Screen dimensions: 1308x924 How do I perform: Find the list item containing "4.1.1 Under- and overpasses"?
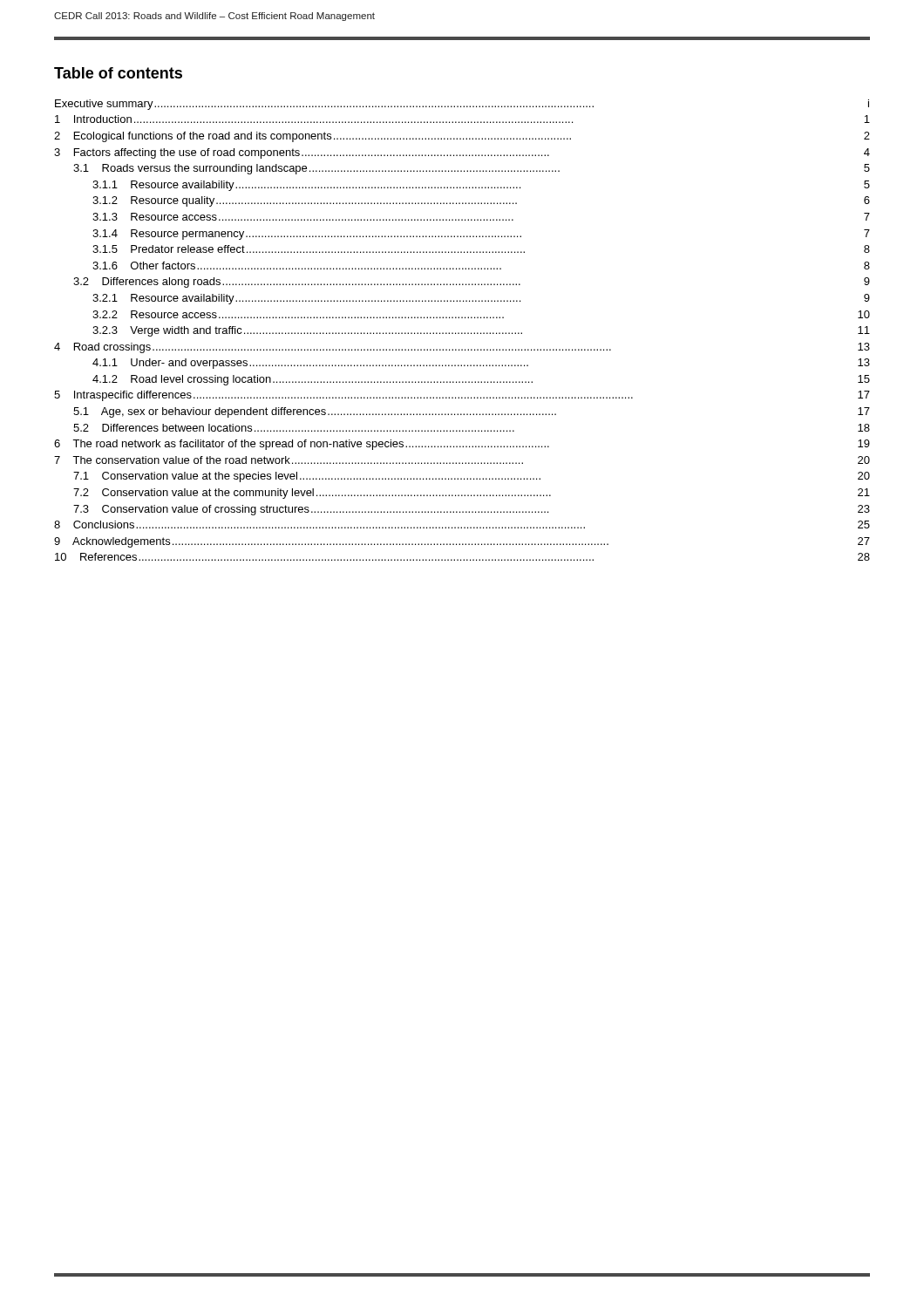(462, 363)
